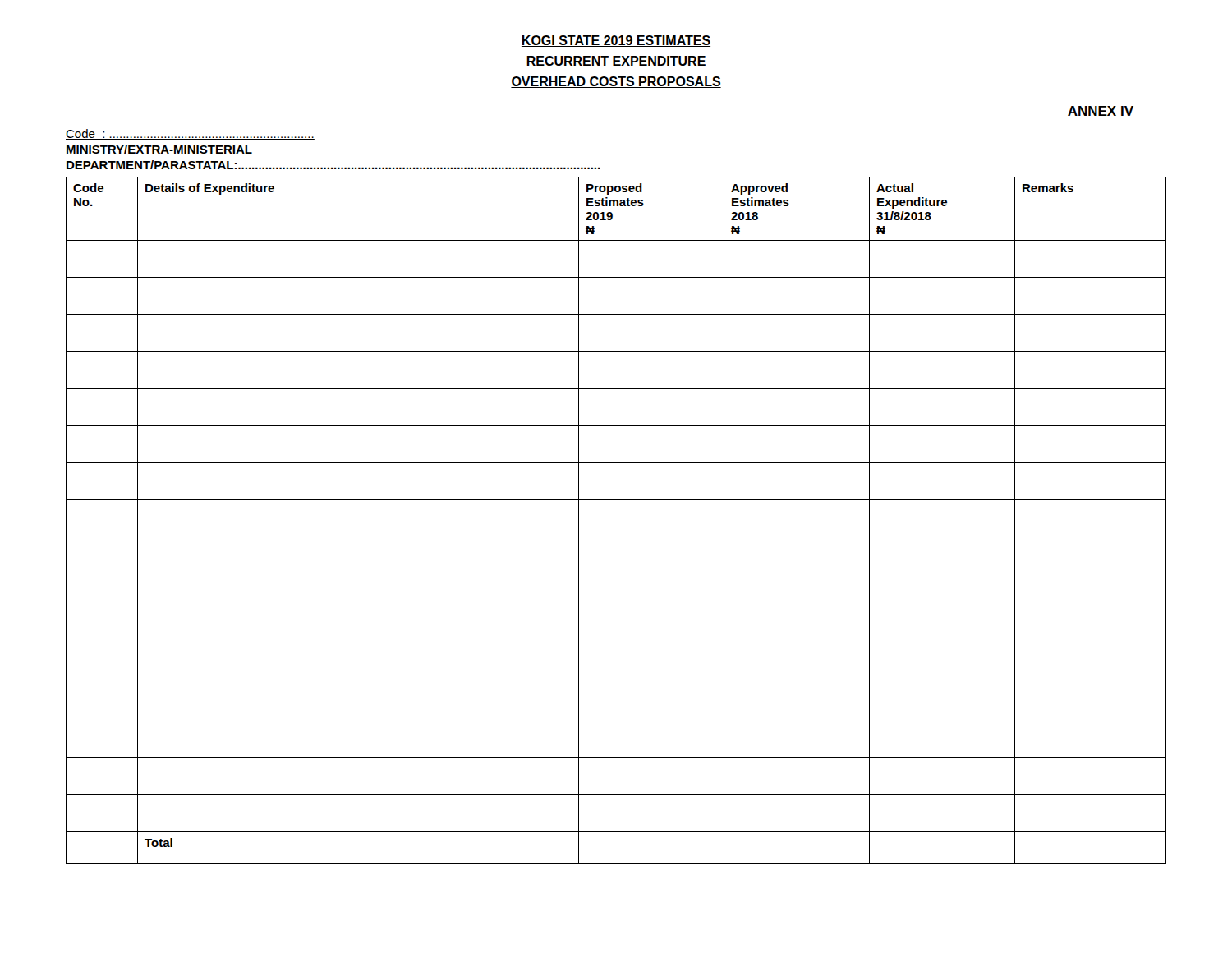Locate the section header with the text "ANNEX IV"
Image resolution: width=1232 pixels, height=953 pixels.
[x=1100, y=112]
